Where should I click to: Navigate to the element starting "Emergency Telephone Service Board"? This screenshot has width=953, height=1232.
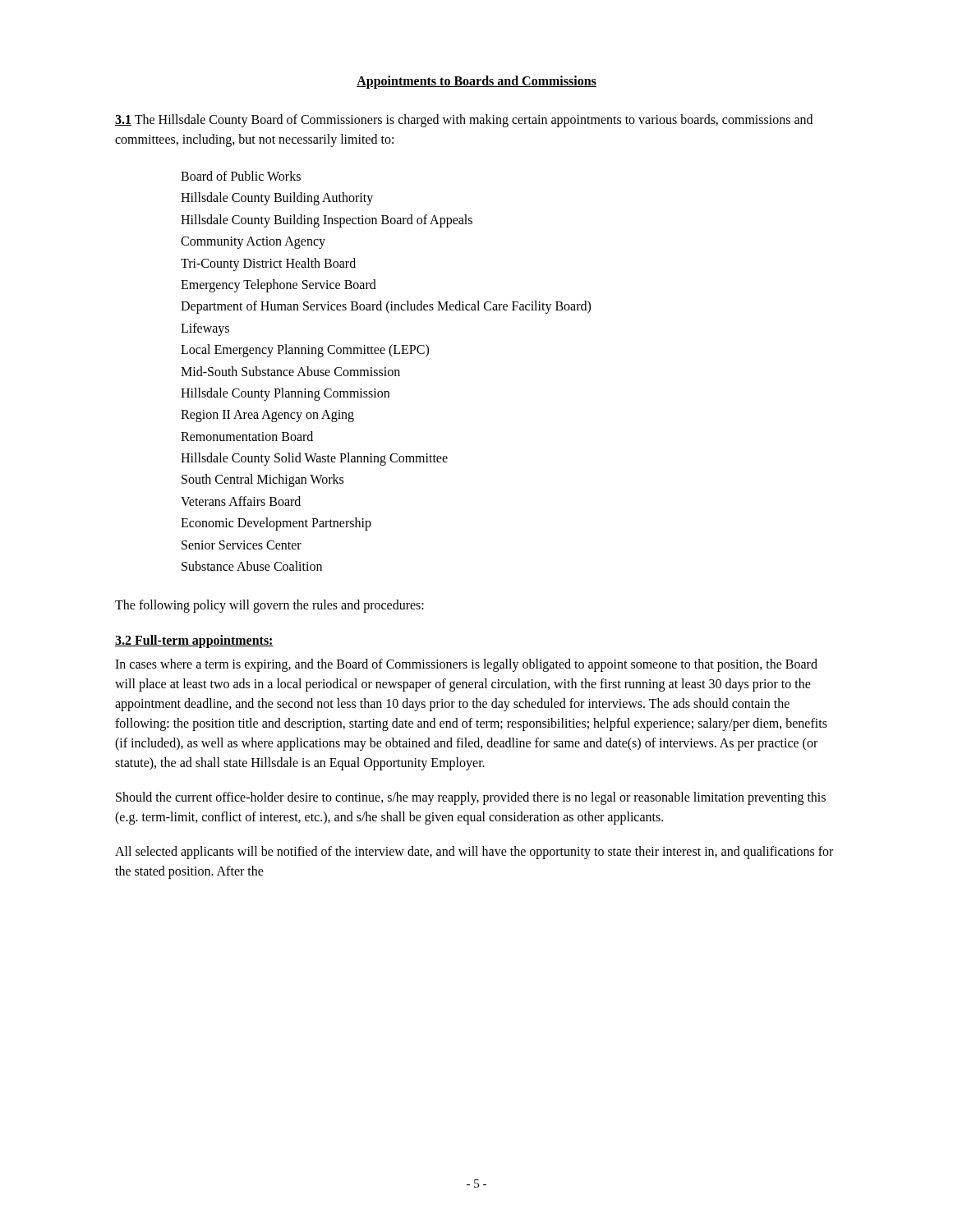(x=278, y=285)
